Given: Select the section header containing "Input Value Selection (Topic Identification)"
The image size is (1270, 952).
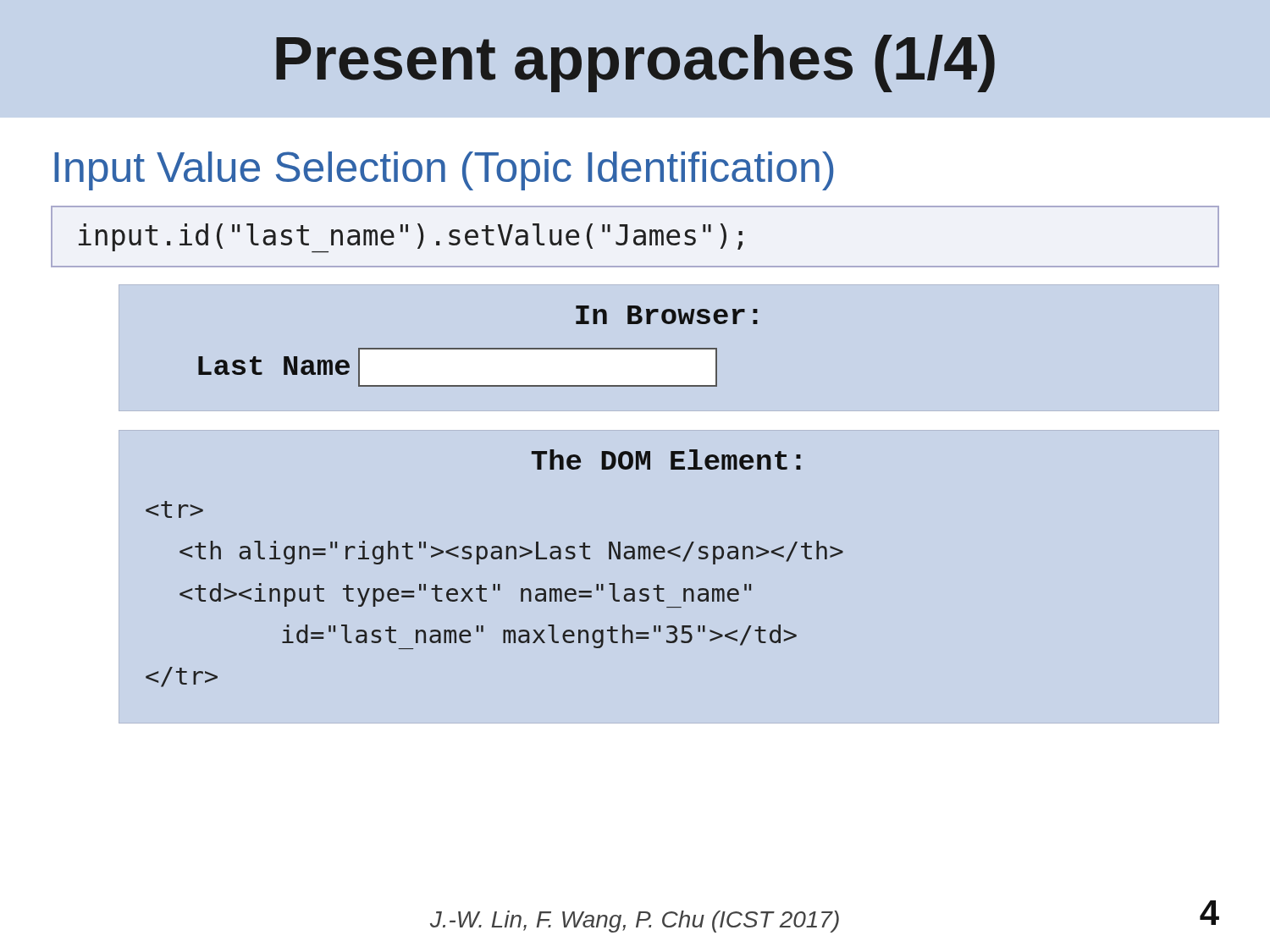Looking at the screenshot, I should pyautogui.click(x=443, y=167).
